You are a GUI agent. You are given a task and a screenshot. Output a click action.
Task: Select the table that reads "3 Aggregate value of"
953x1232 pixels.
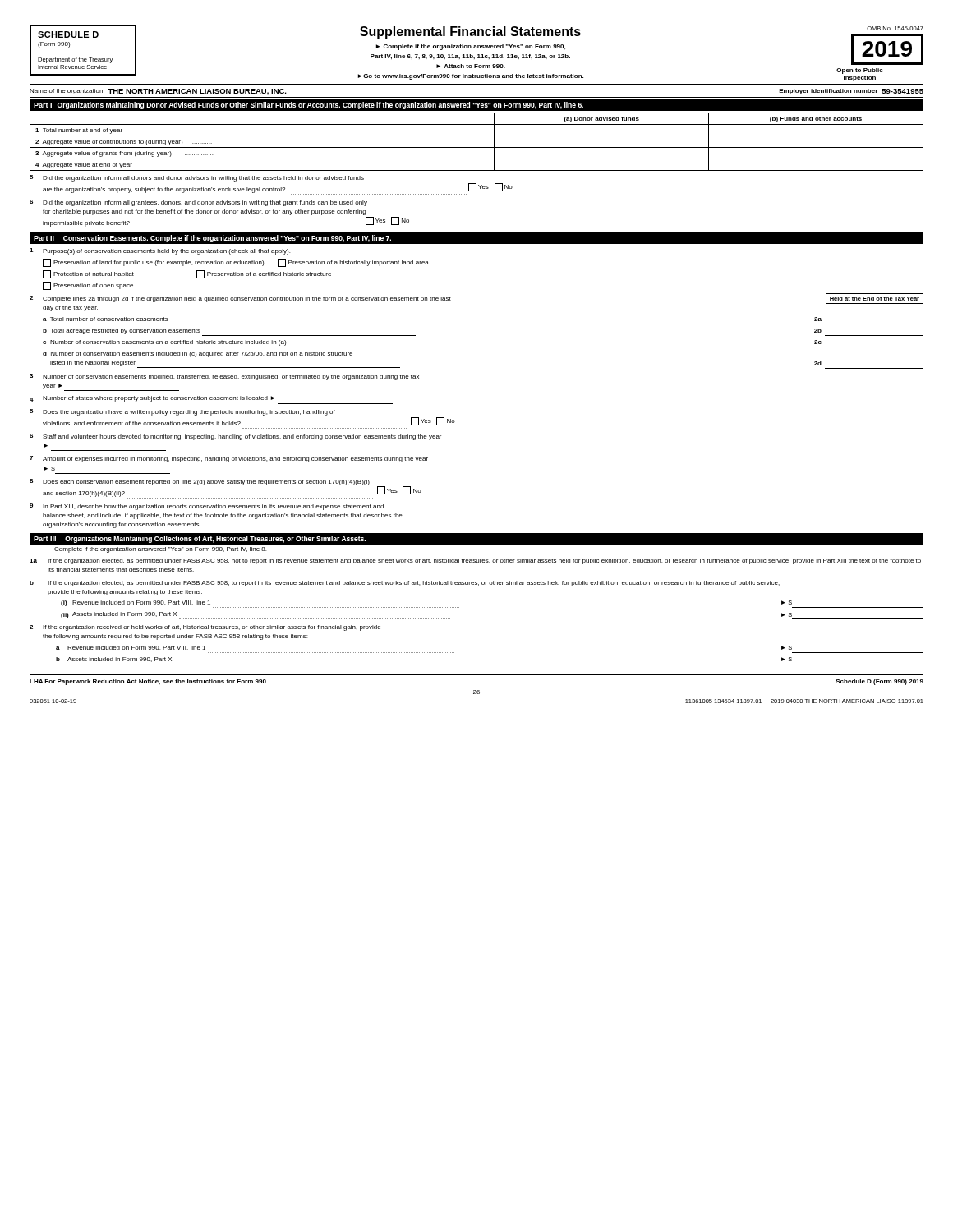[476, 142]
